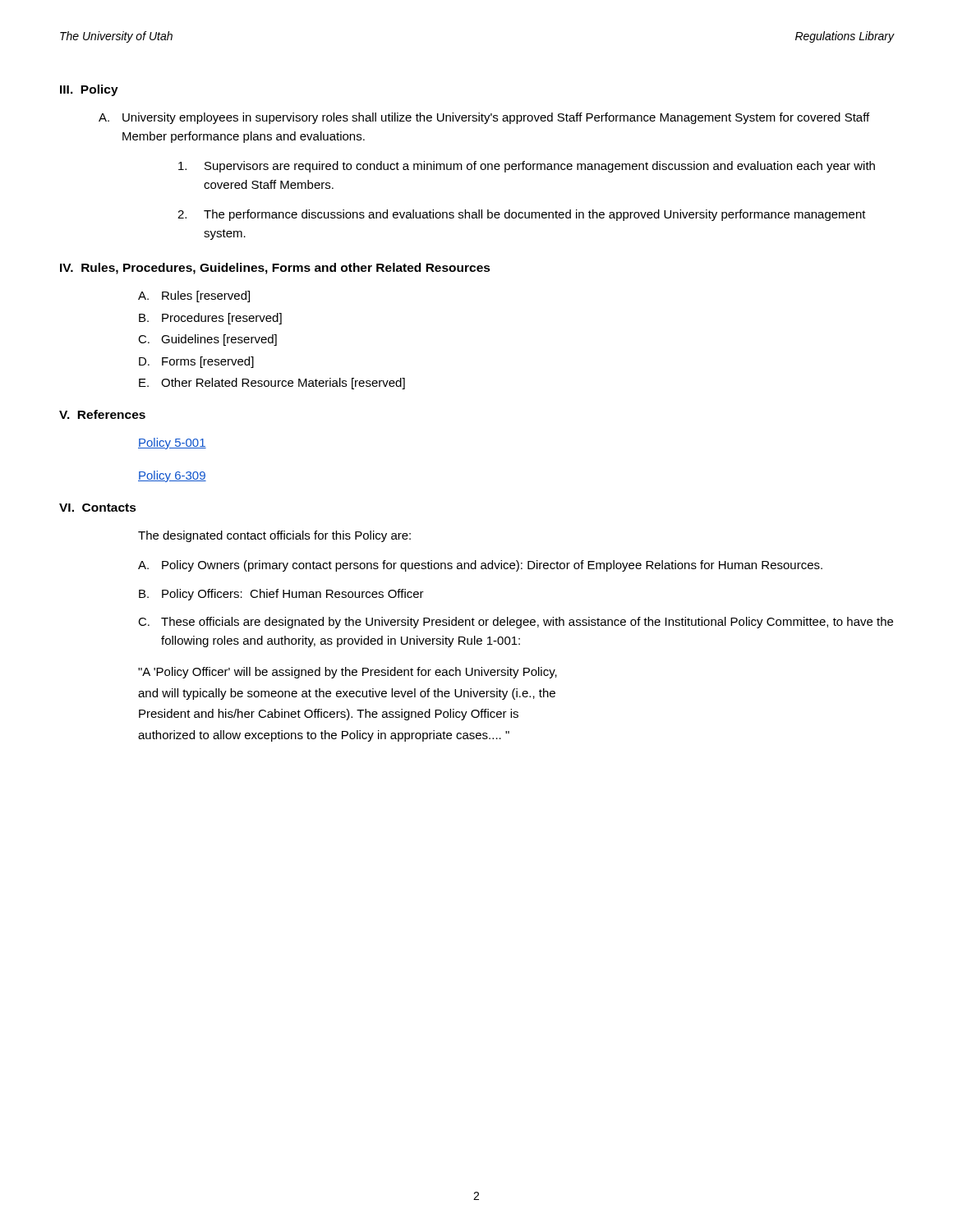
Task: Point to the text starting "E. Other Related Resource Materials [reserved]"
Action: (x=272, y=383)
